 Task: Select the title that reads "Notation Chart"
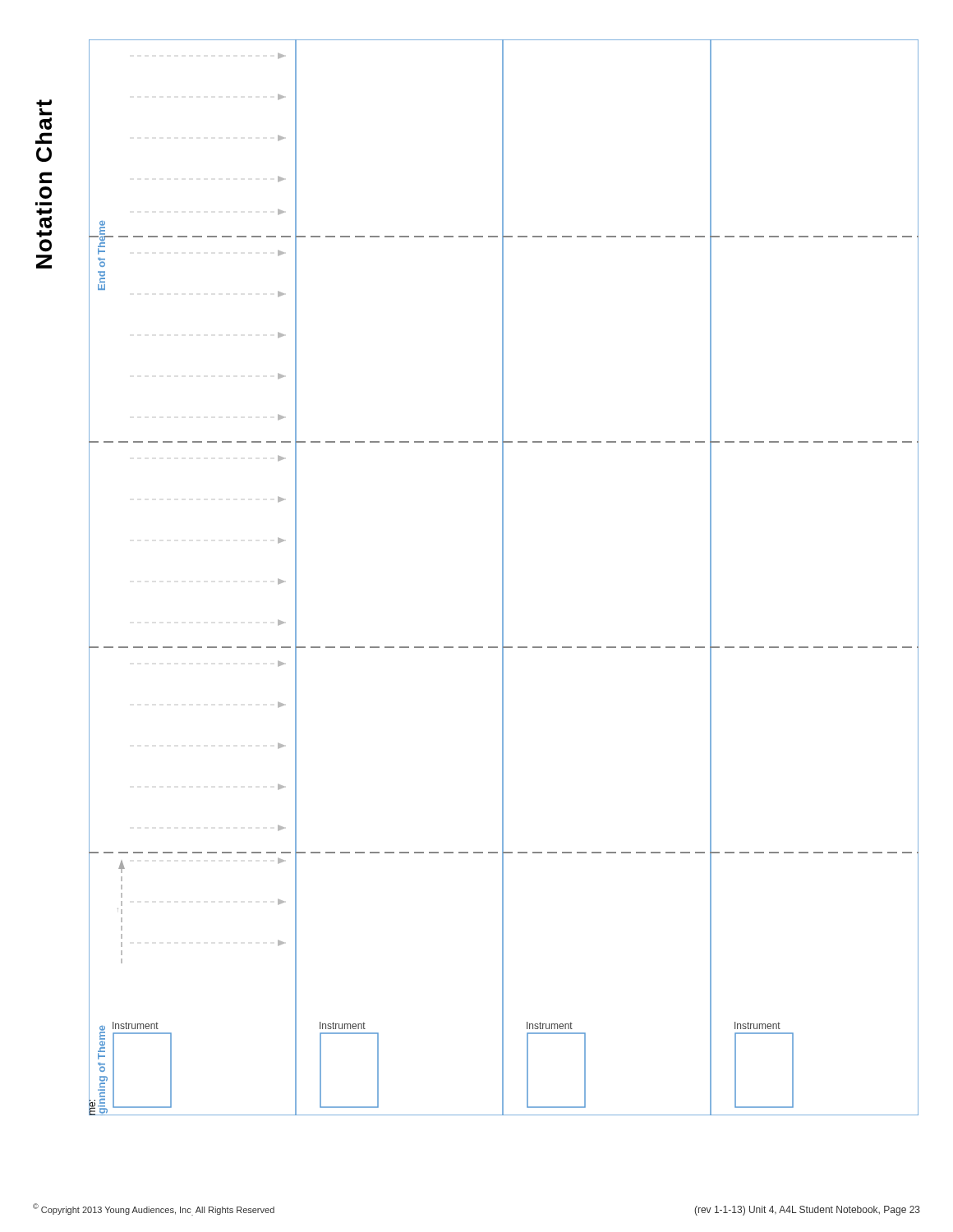pos(44,184)
